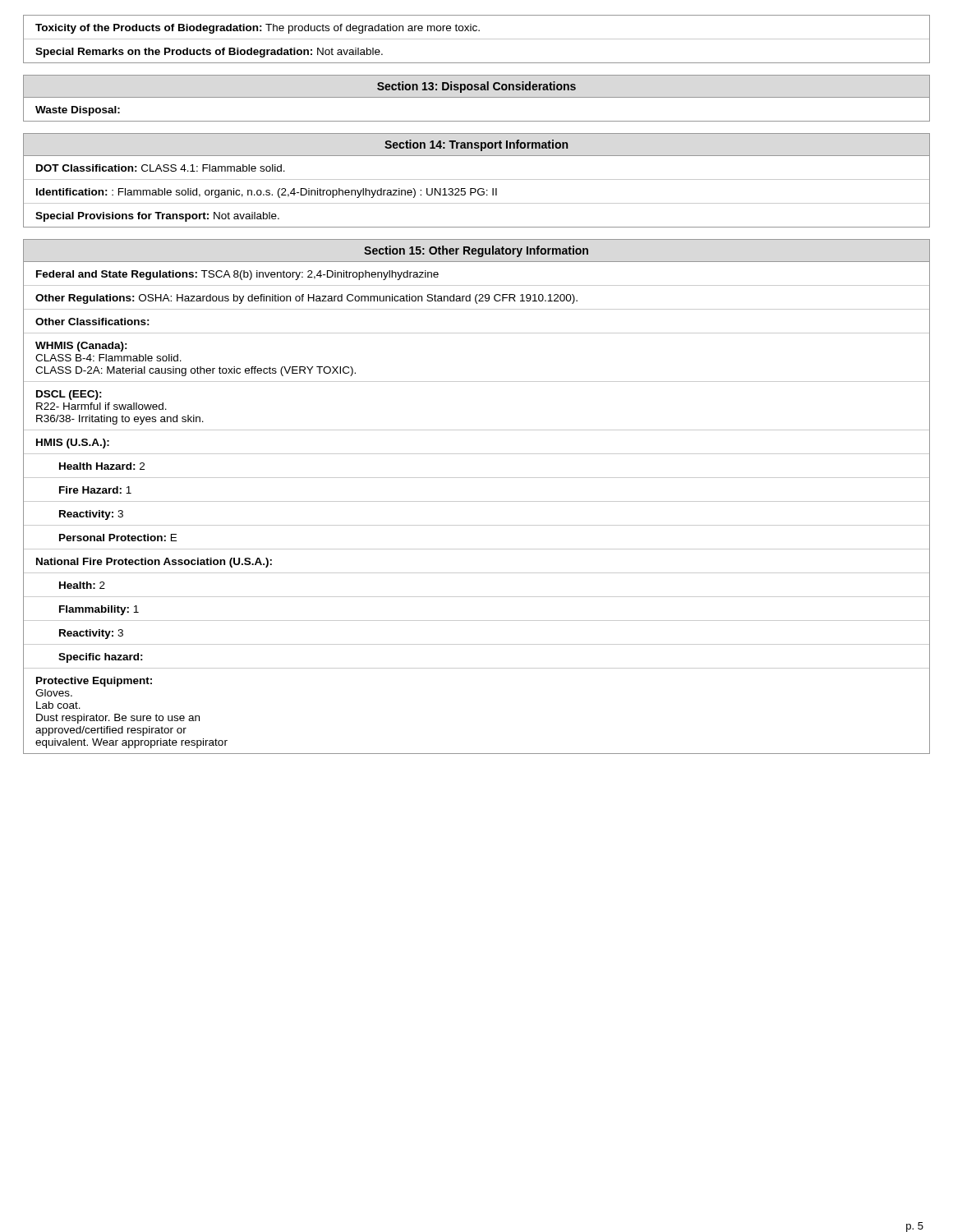Select the text block containing "DOT Classification: CLASS"
Image resolution: width=953 pixels, height=1232 pixels.
(x=160, y=168)
